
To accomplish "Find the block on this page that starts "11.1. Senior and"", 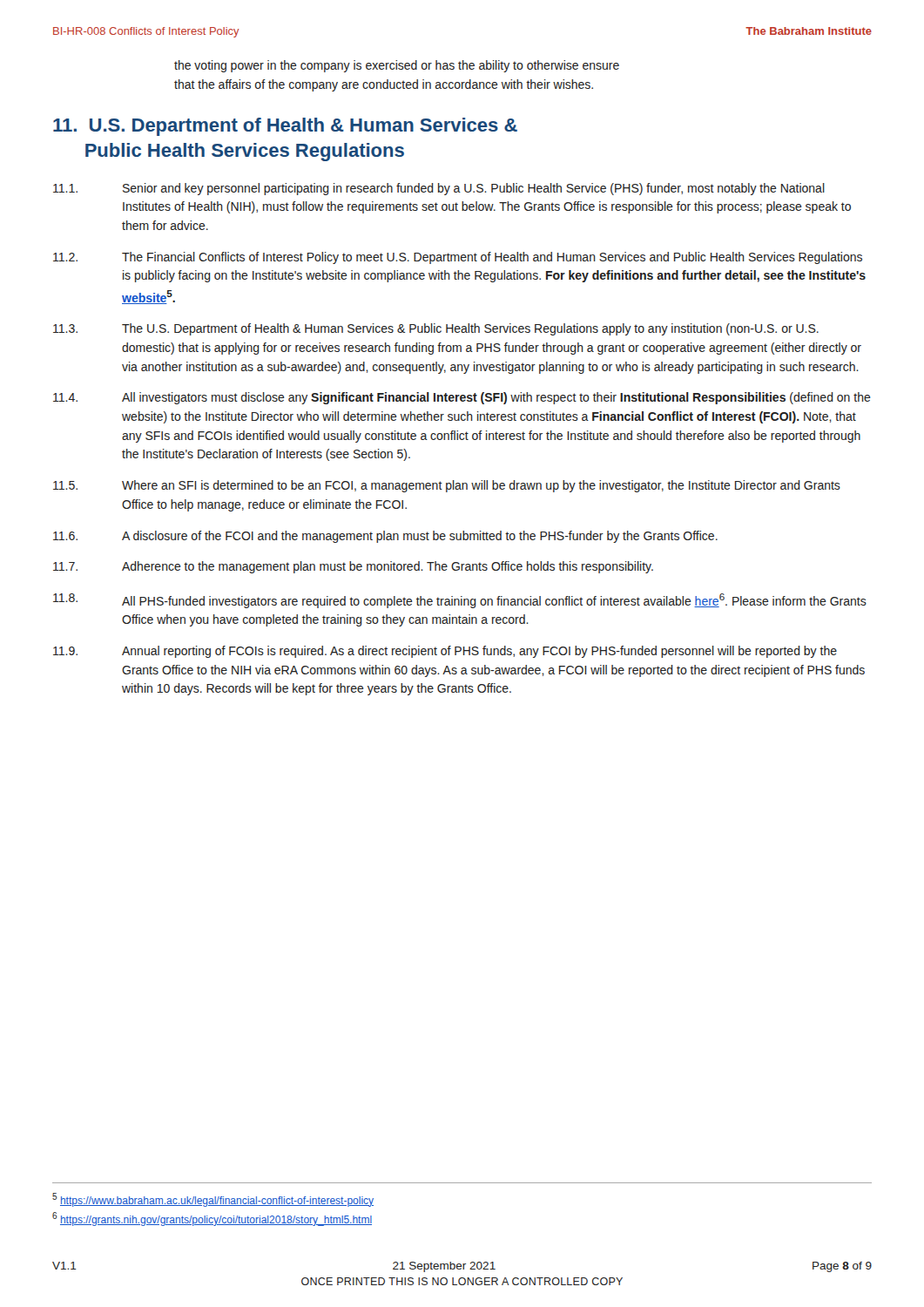I will (x=462, y=207).
